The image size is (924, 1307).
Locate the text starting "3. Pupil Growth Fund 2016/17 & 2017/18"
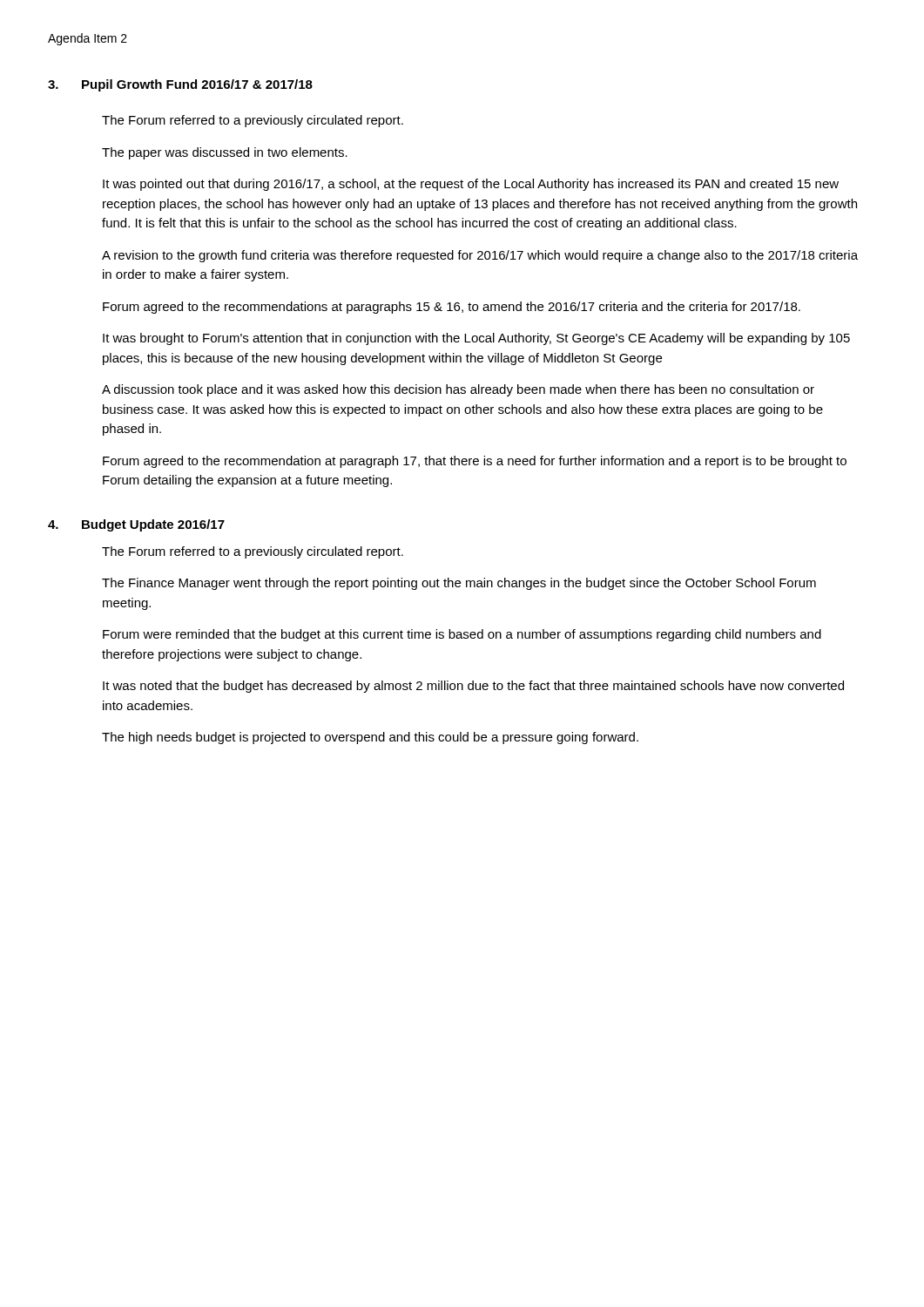[x=180, y=84]
